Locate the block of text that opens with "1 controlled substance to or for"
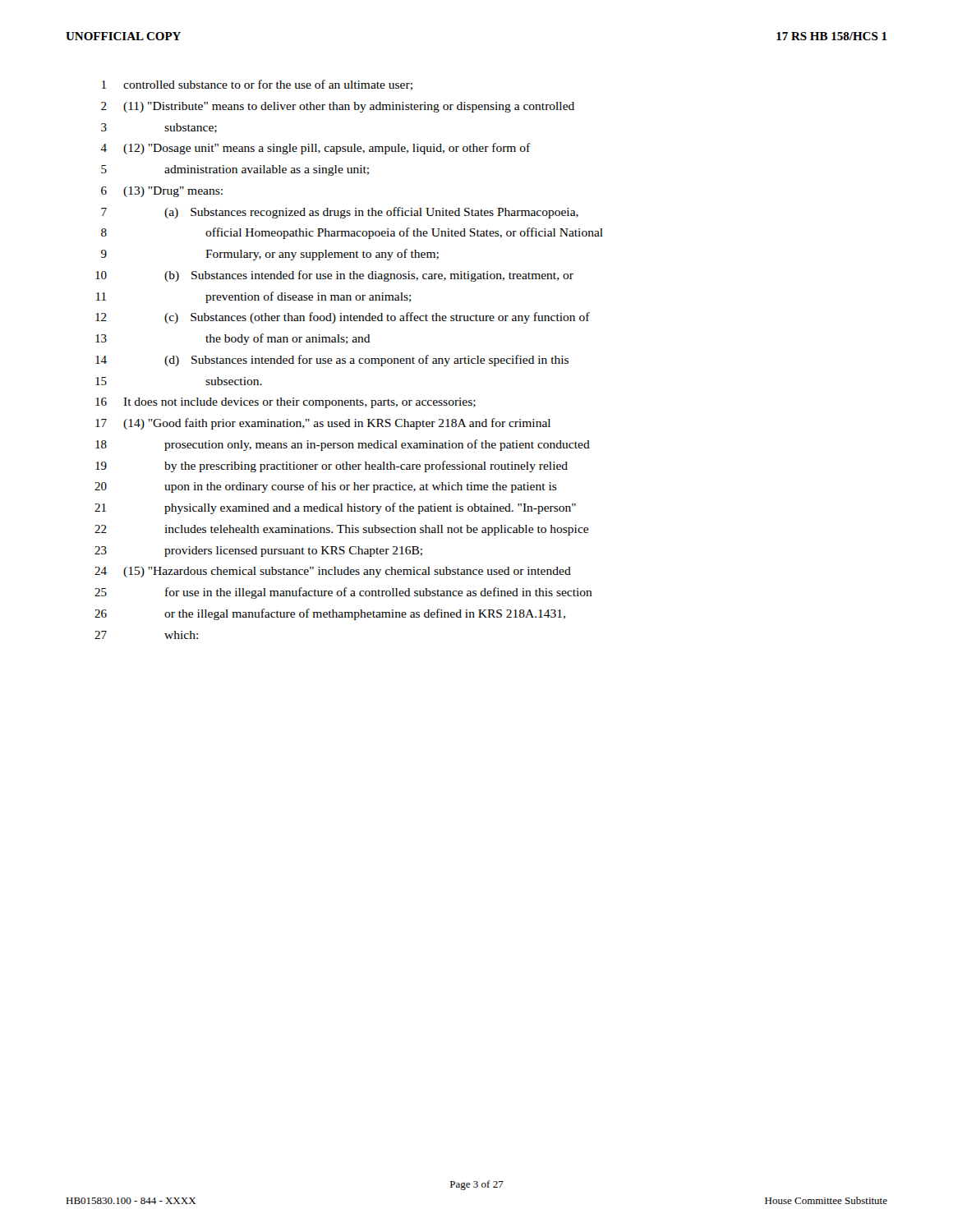Viewport: 953px width, 1232px height. pos(257,85)
